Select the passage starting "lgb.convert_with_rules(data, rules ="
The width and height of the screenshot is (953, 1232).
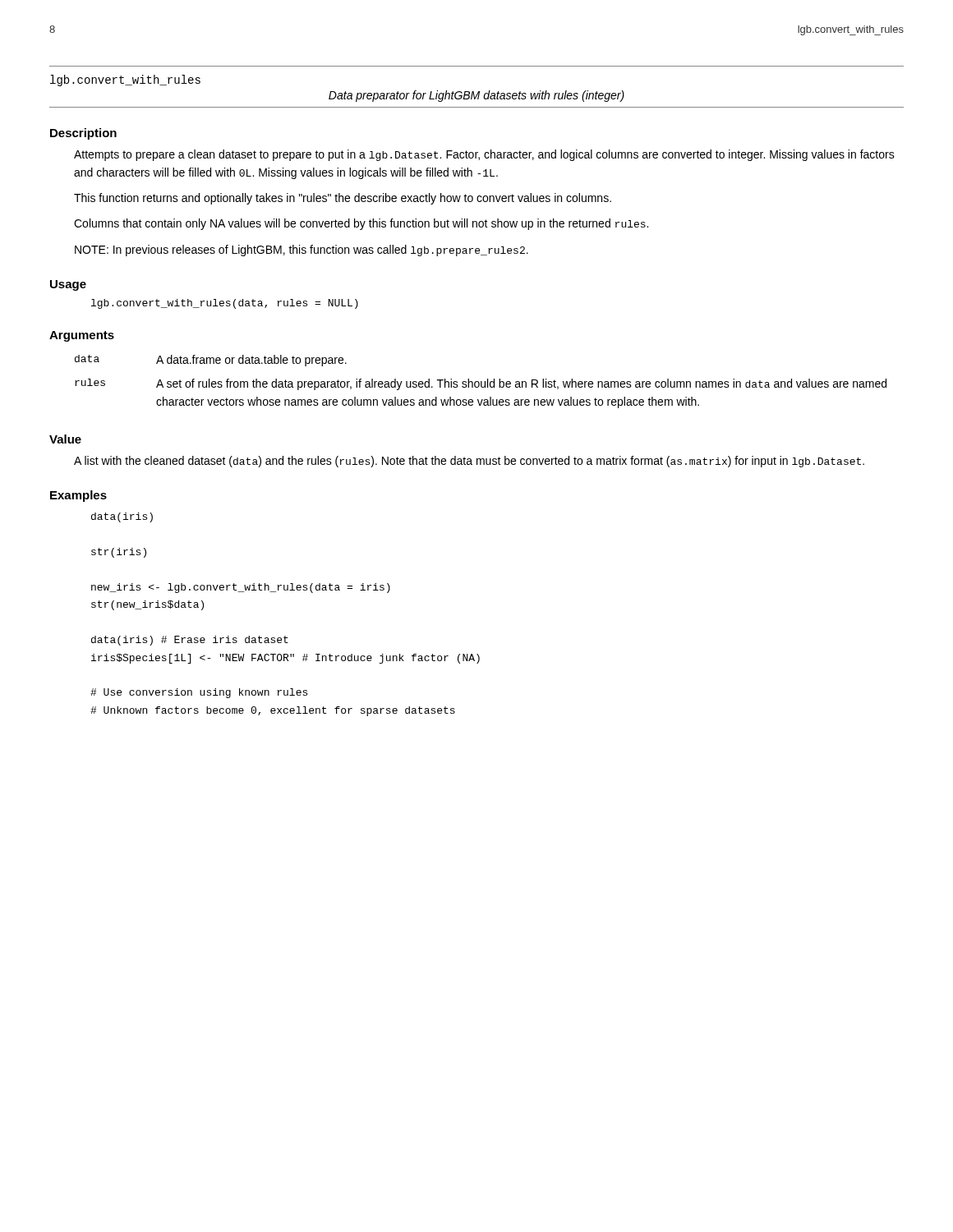pos(225,303)
